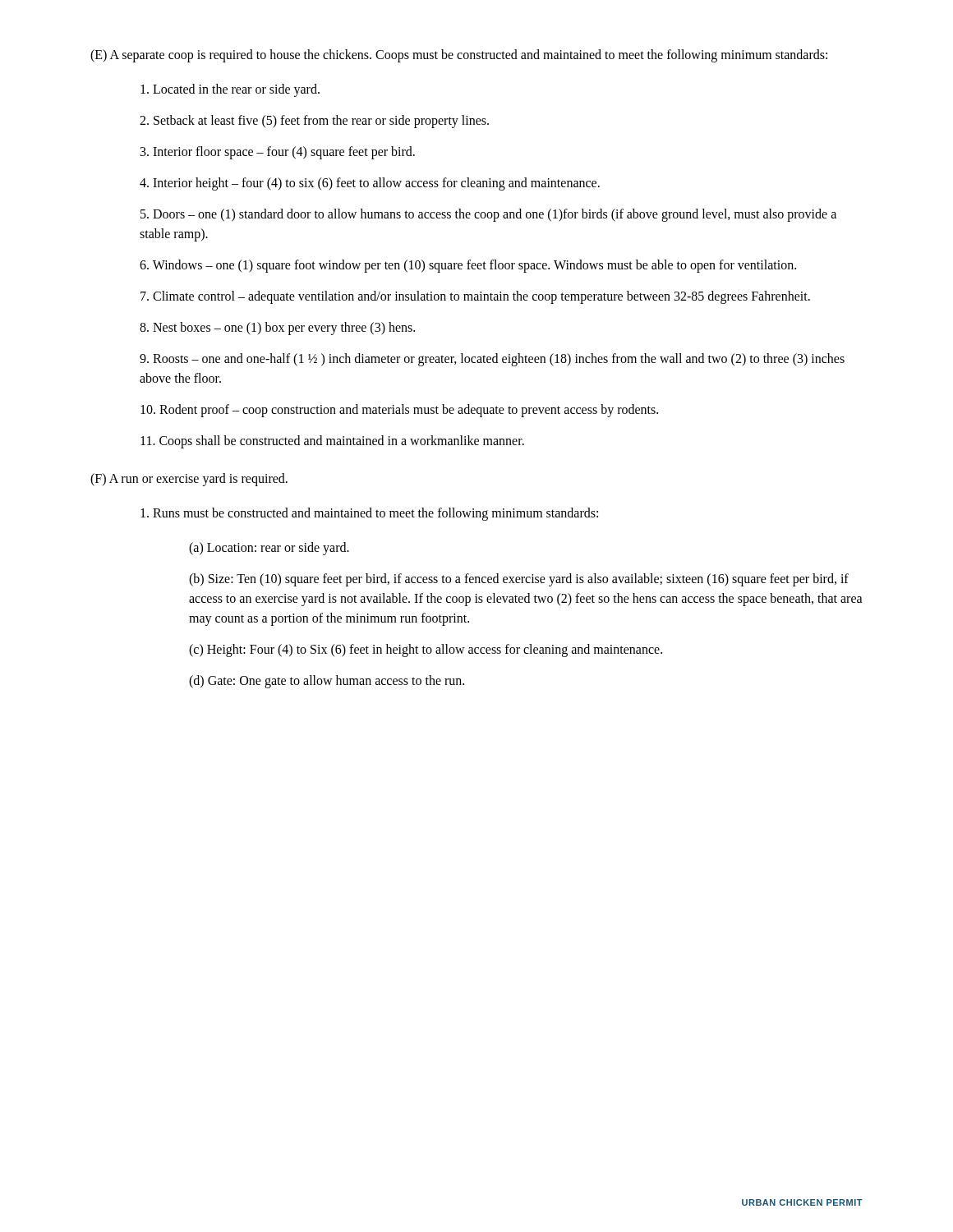Locate the text starting "5. Doors – one (1)"
This screenshot has width=953, height=1232.
pyautogui.click(x=488, y=224)
